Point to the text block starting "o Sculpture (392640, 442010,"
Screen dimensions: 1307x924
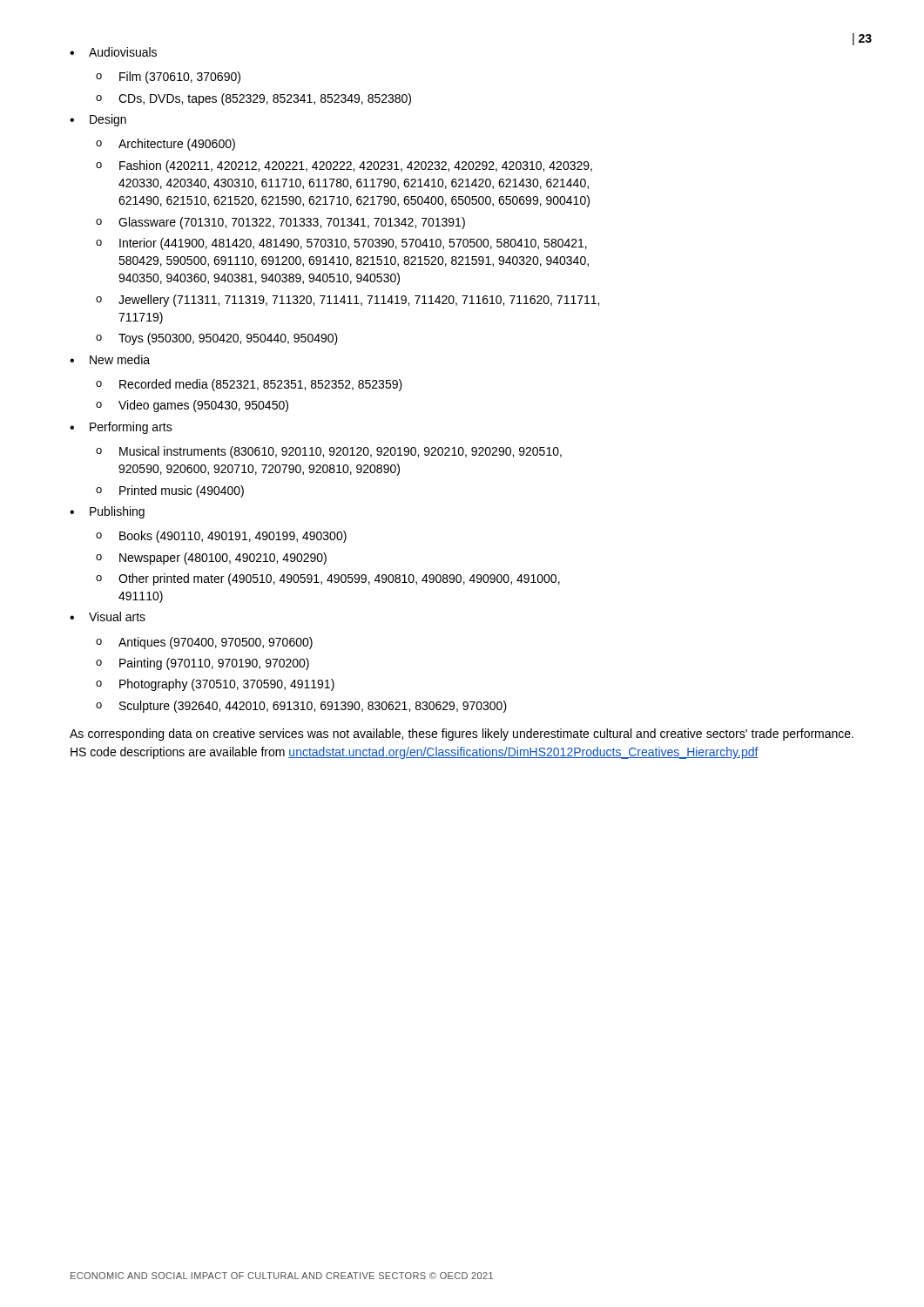click(x=301, y=706)
